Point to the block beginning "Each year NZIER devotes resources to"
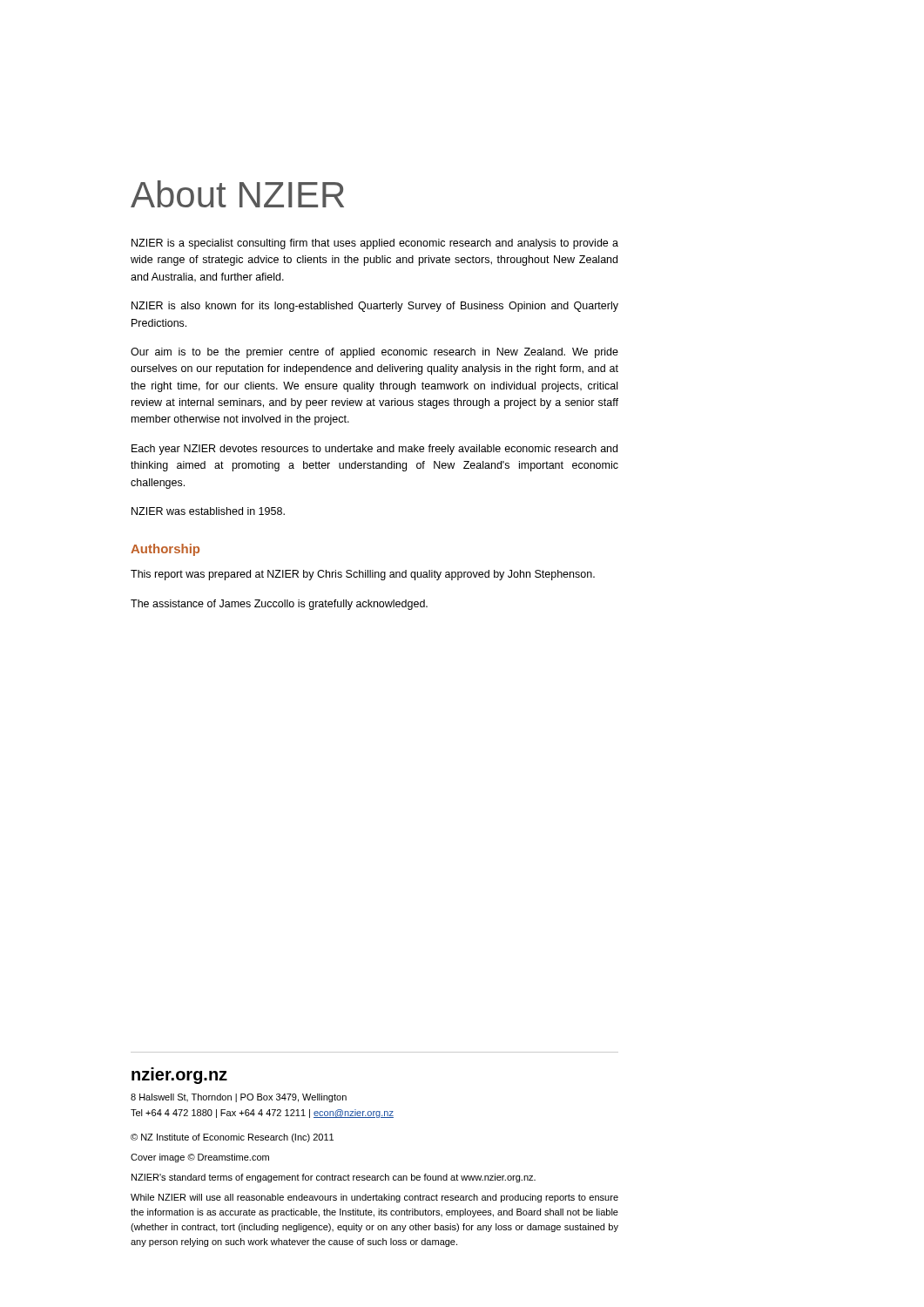Screen dimensions: 1307x924 [374, 465]
